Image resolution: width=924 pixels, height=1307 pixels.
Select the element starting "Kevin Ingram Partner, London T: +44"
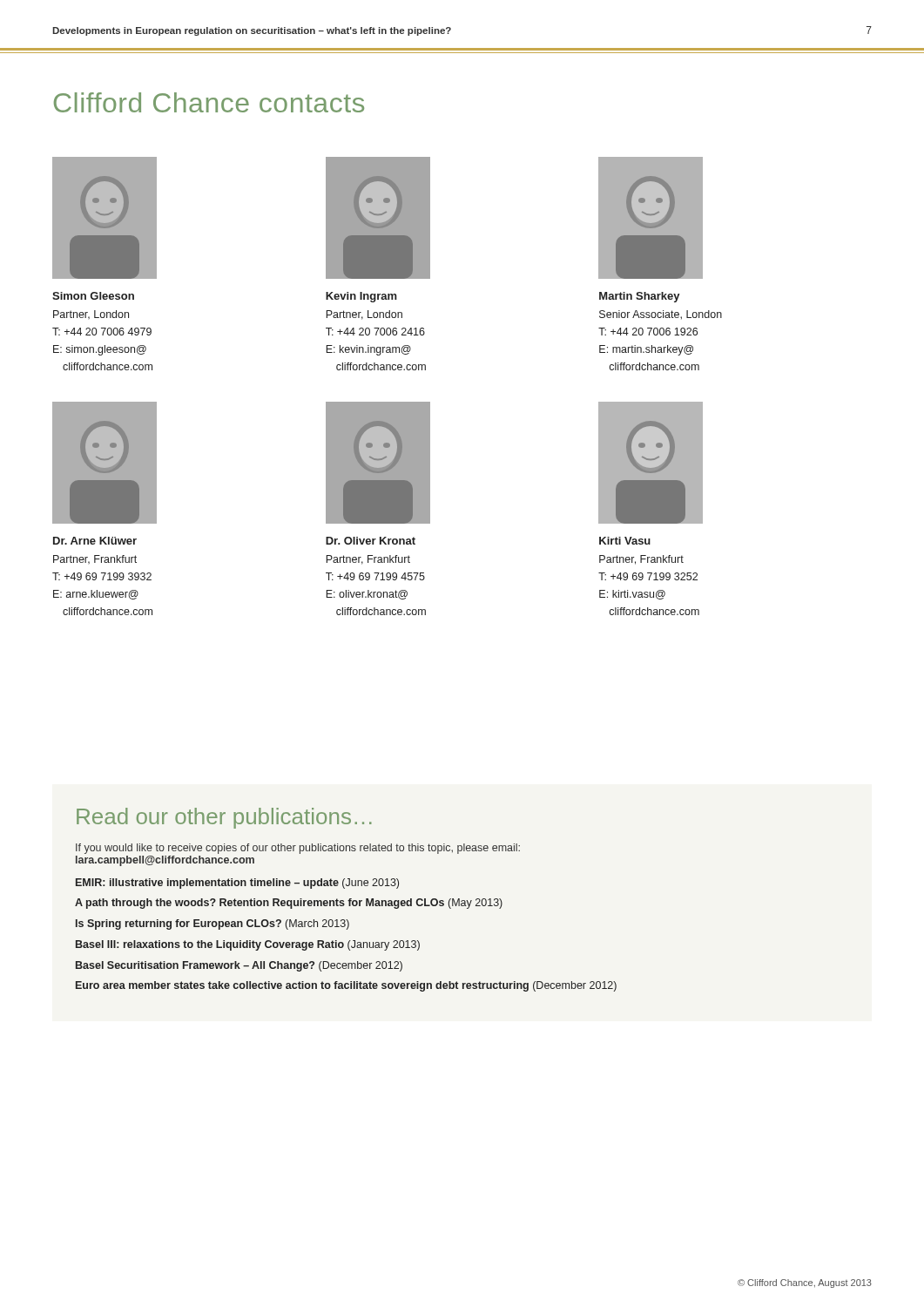[x=361, y=297]
